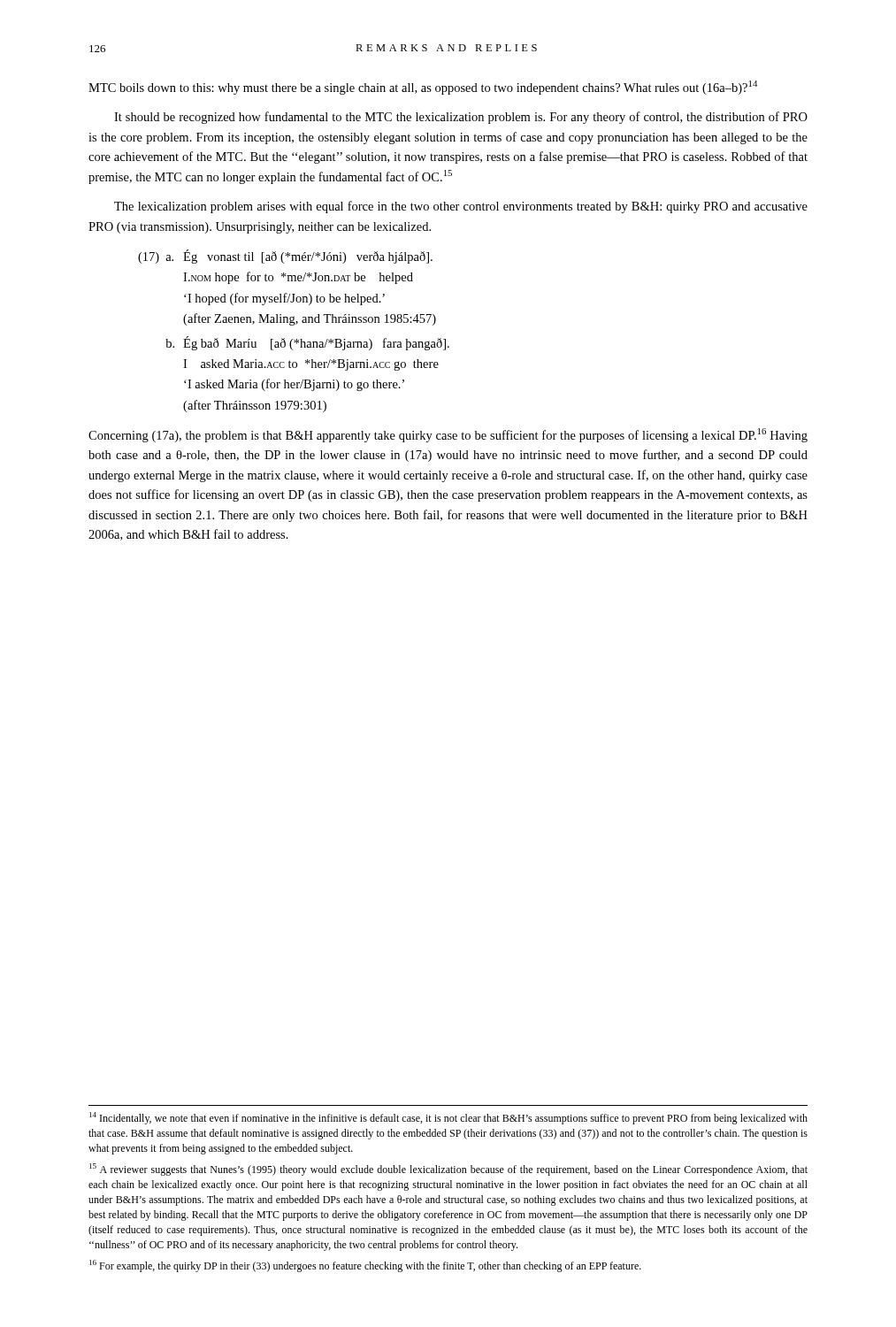Click on the footnote that says "16 For example, the quirky DP"
Image resolution: width=896 pixels, height=1327 pixels.
365,1265
